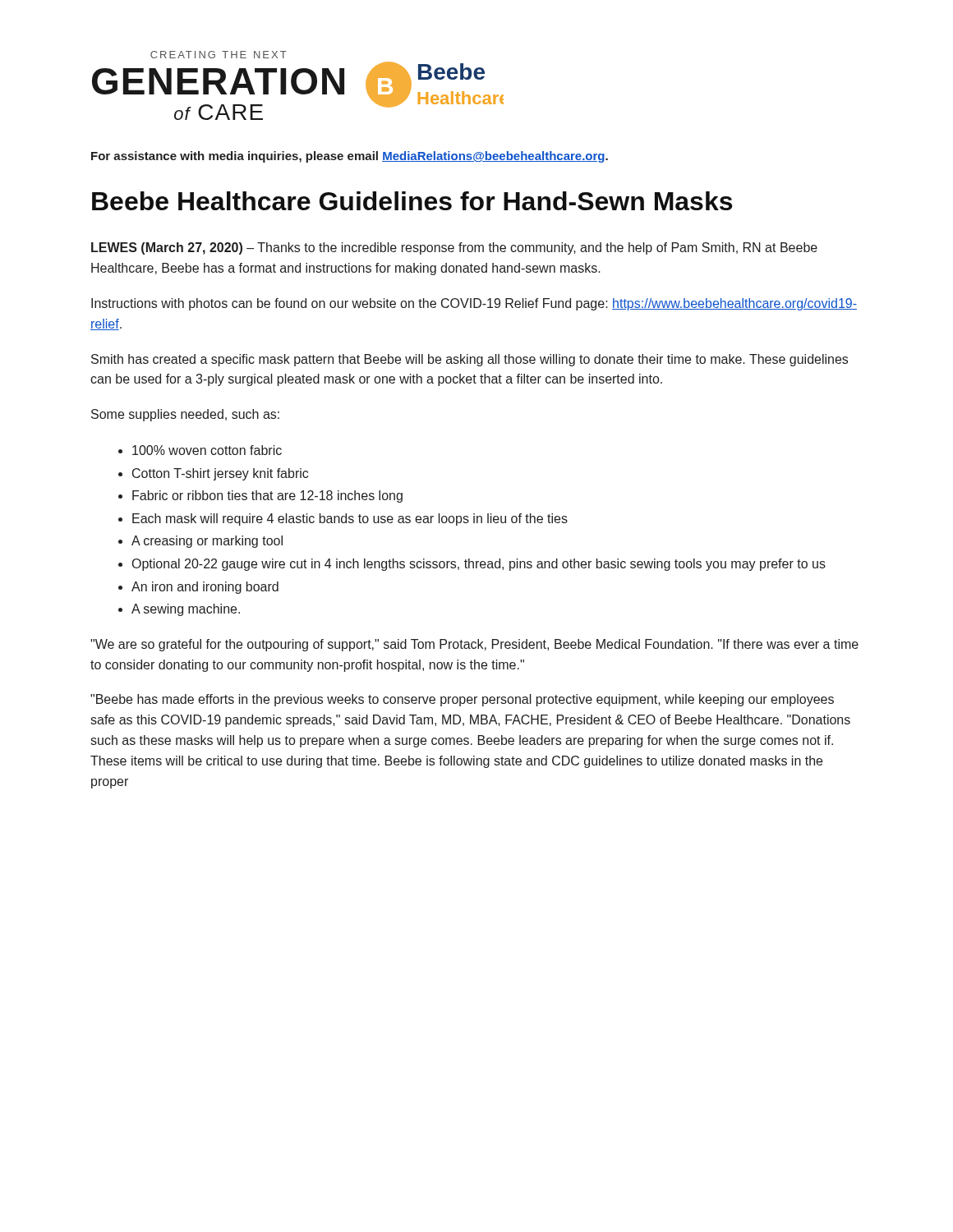953x1232 pixels.
Task: Select the text starting "A creasing or marking tool"
Action: pos(207,541)
